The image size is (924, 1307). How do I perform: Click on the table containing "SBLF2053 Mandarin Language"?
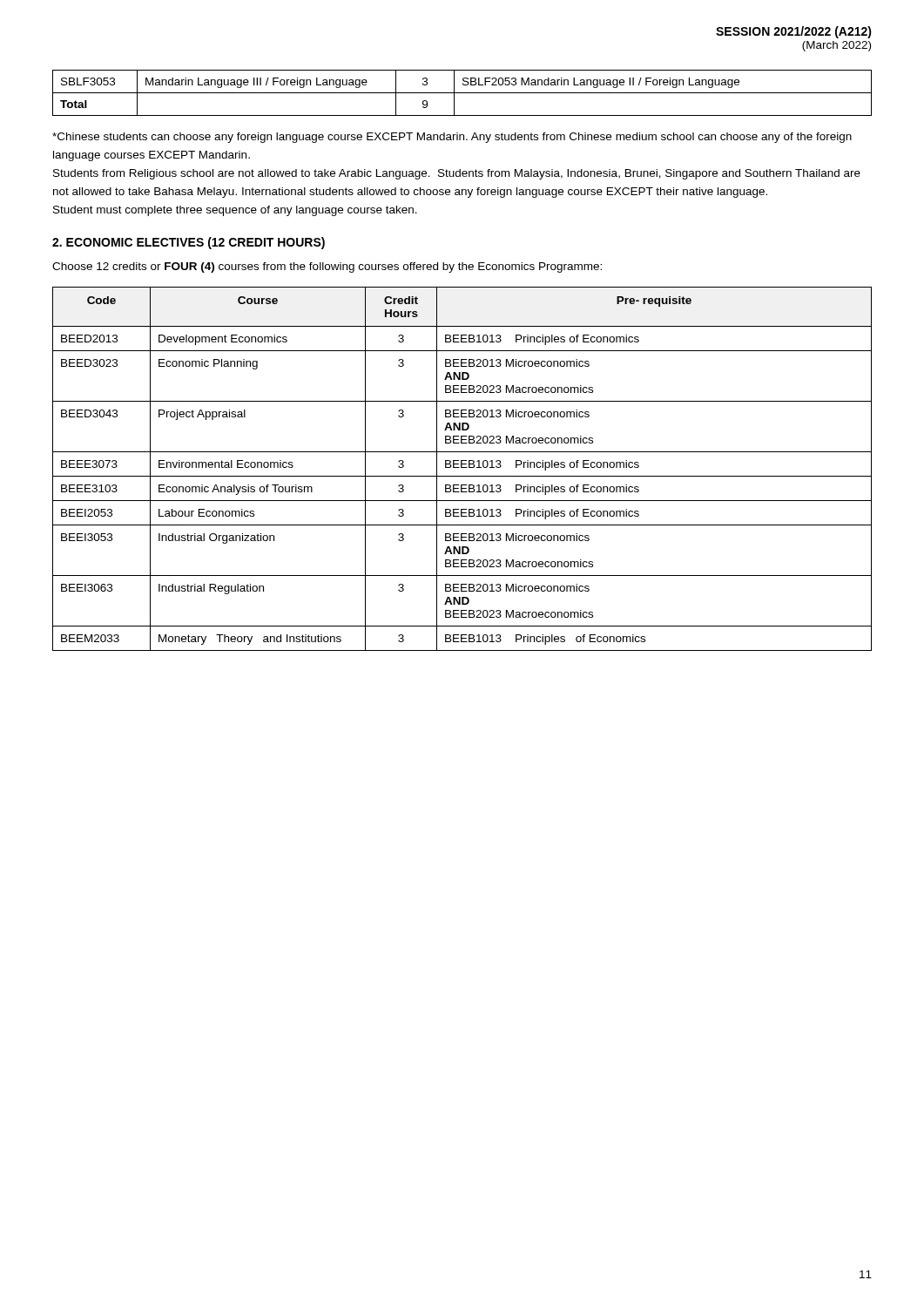pos(462,93)
